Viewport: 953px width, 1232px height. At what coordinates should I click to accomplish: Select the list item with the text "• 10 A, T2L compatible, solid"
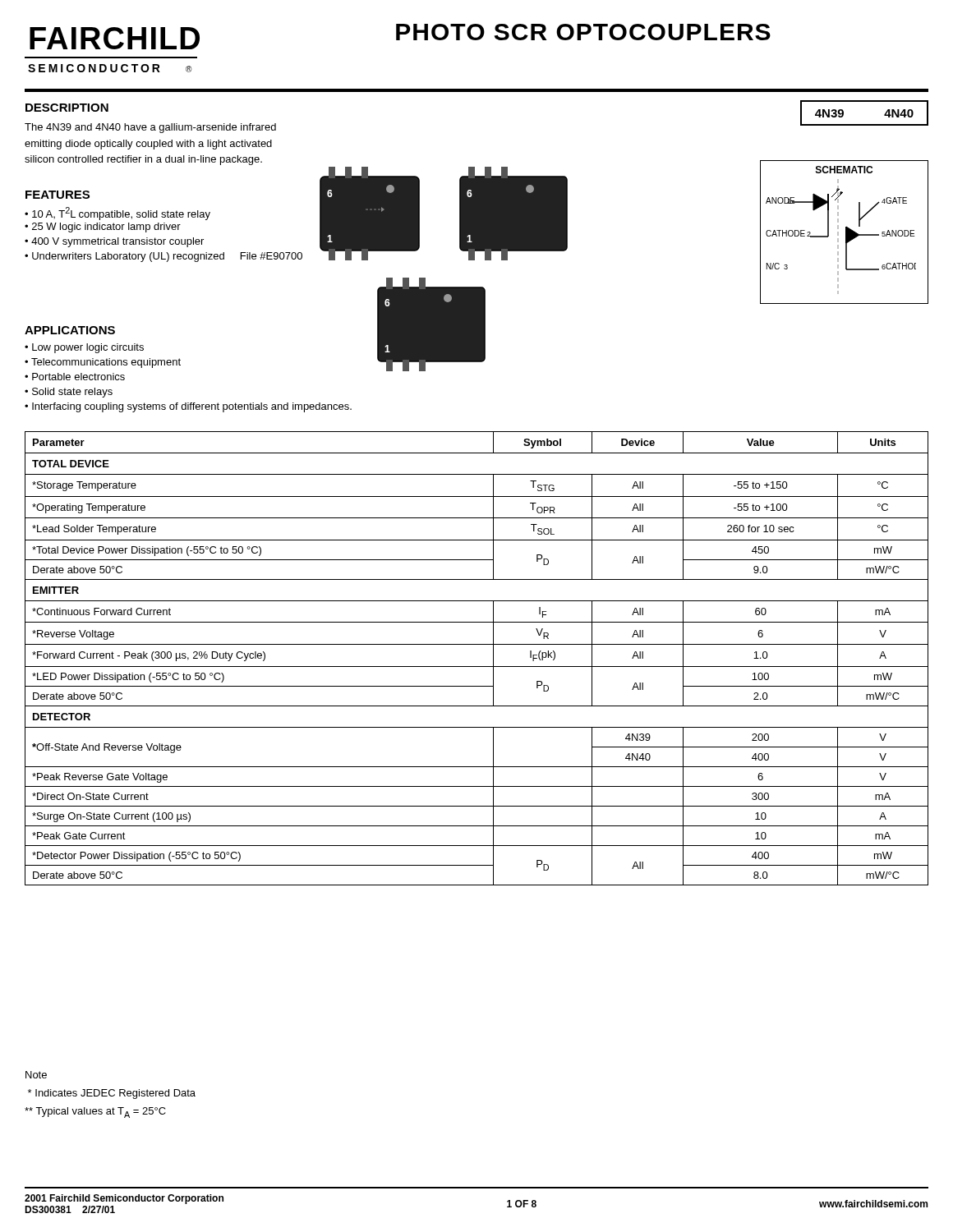click(117, 213)
